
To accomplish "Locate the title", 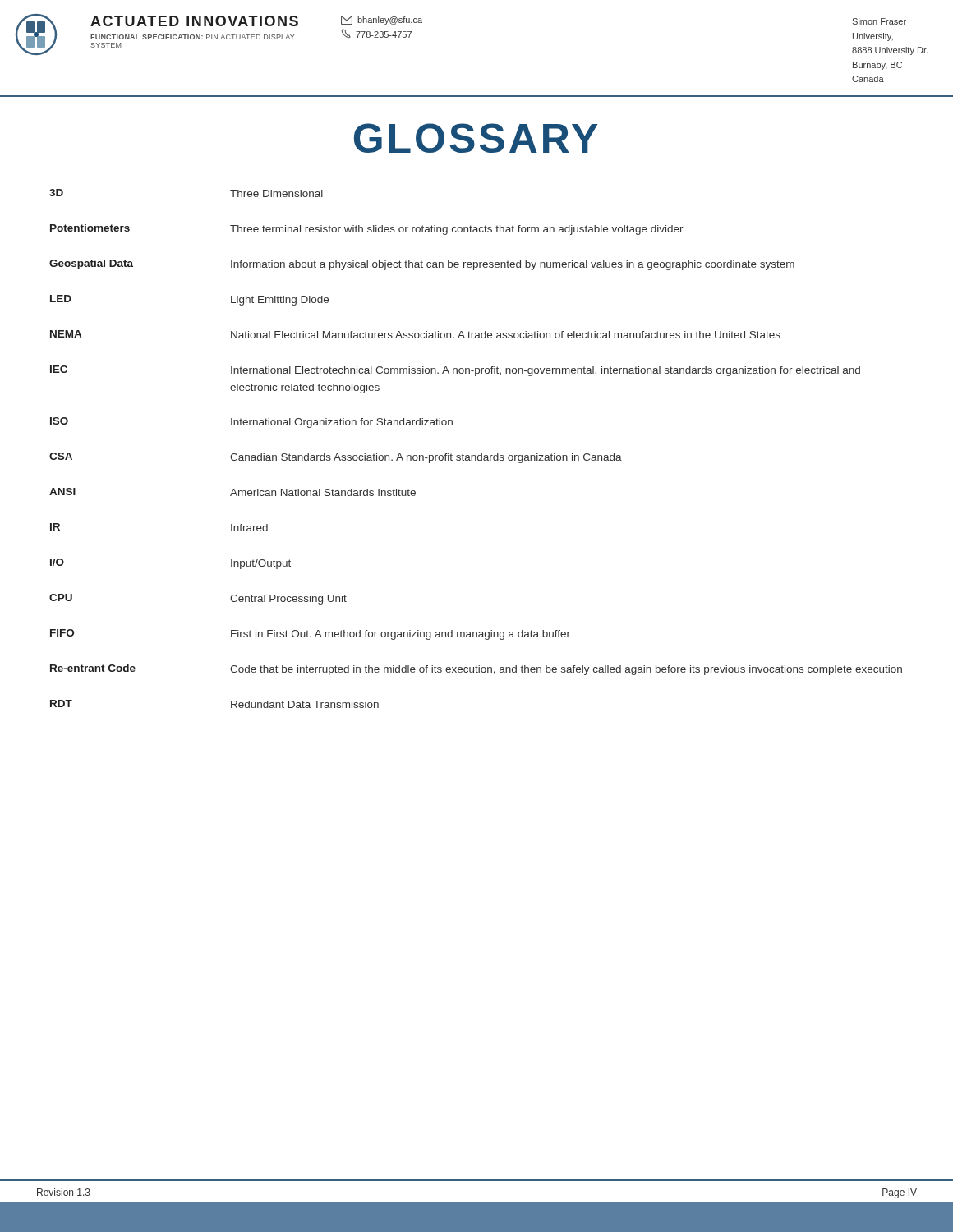I will pyautogui.click(x=476, y=139).
